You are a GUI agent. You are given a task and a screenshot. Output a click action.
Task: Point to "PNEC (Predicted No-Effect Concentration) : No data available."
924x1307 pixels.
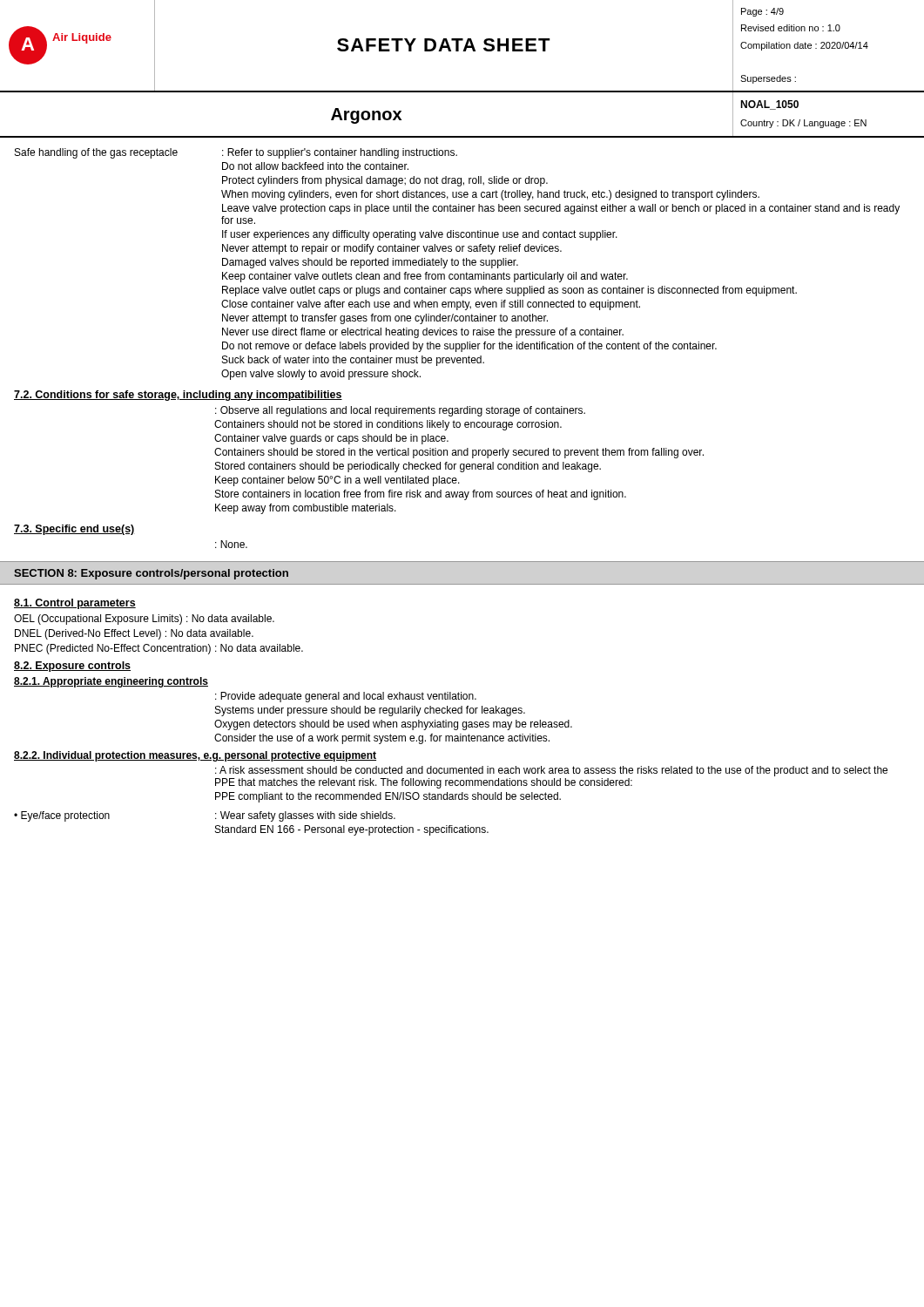click(x=159, y=648)
